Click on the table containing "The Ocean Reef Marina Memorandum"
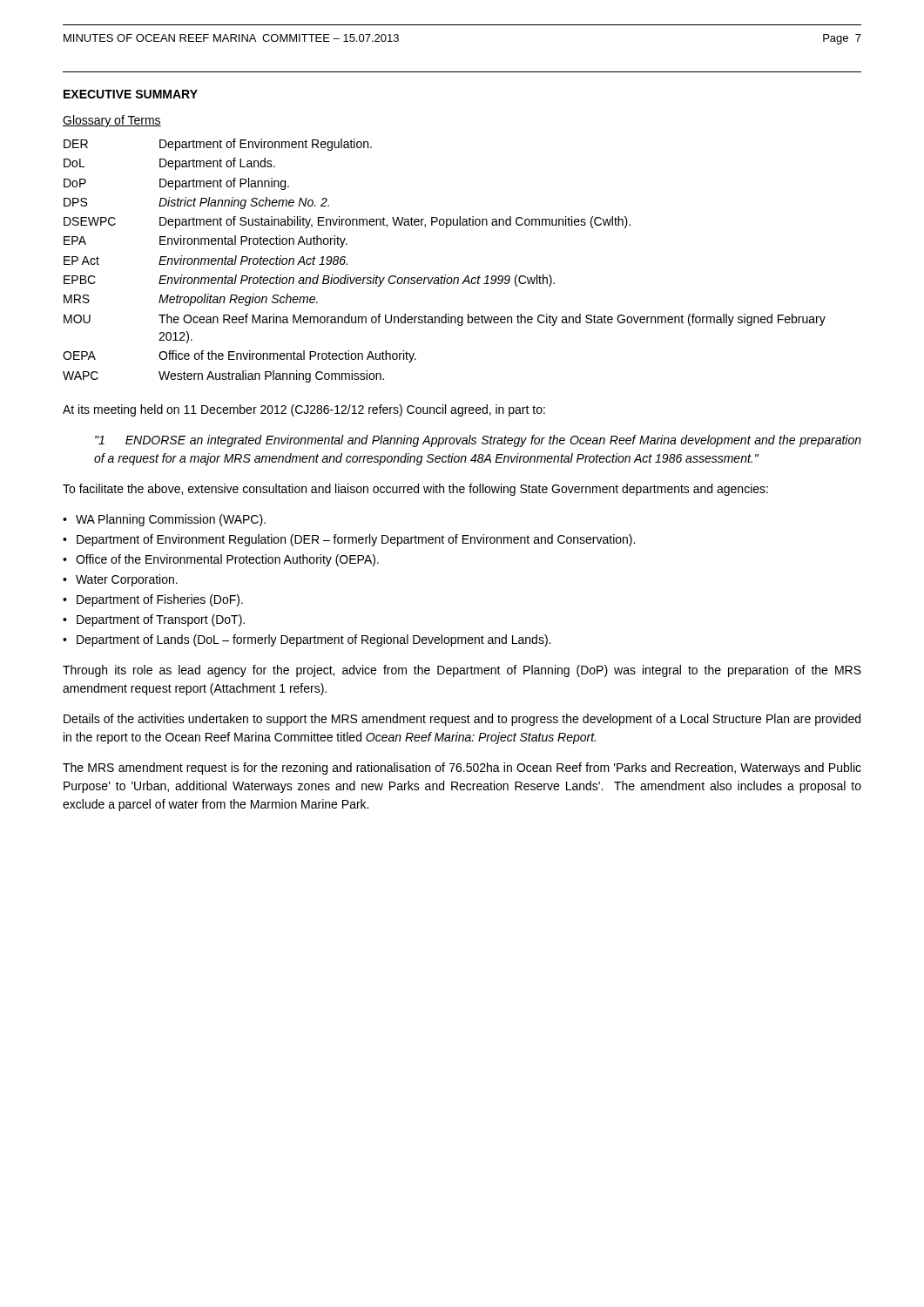The height and width of the screenshot is (1307, 924). tap(462, 260)
